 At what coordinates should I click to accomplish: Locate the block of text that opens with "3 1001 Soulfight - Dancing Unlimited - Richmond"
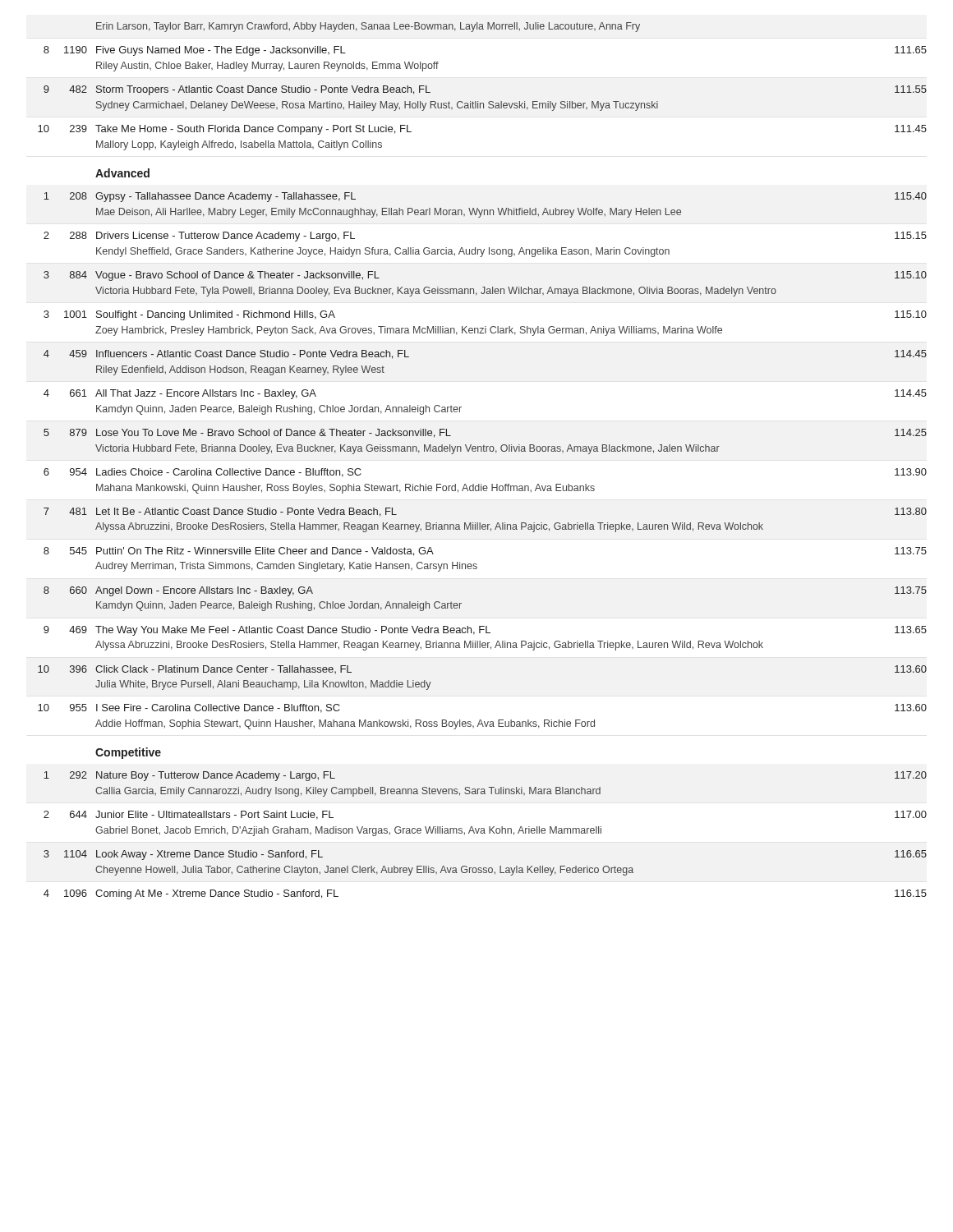(x=476, y=322)
